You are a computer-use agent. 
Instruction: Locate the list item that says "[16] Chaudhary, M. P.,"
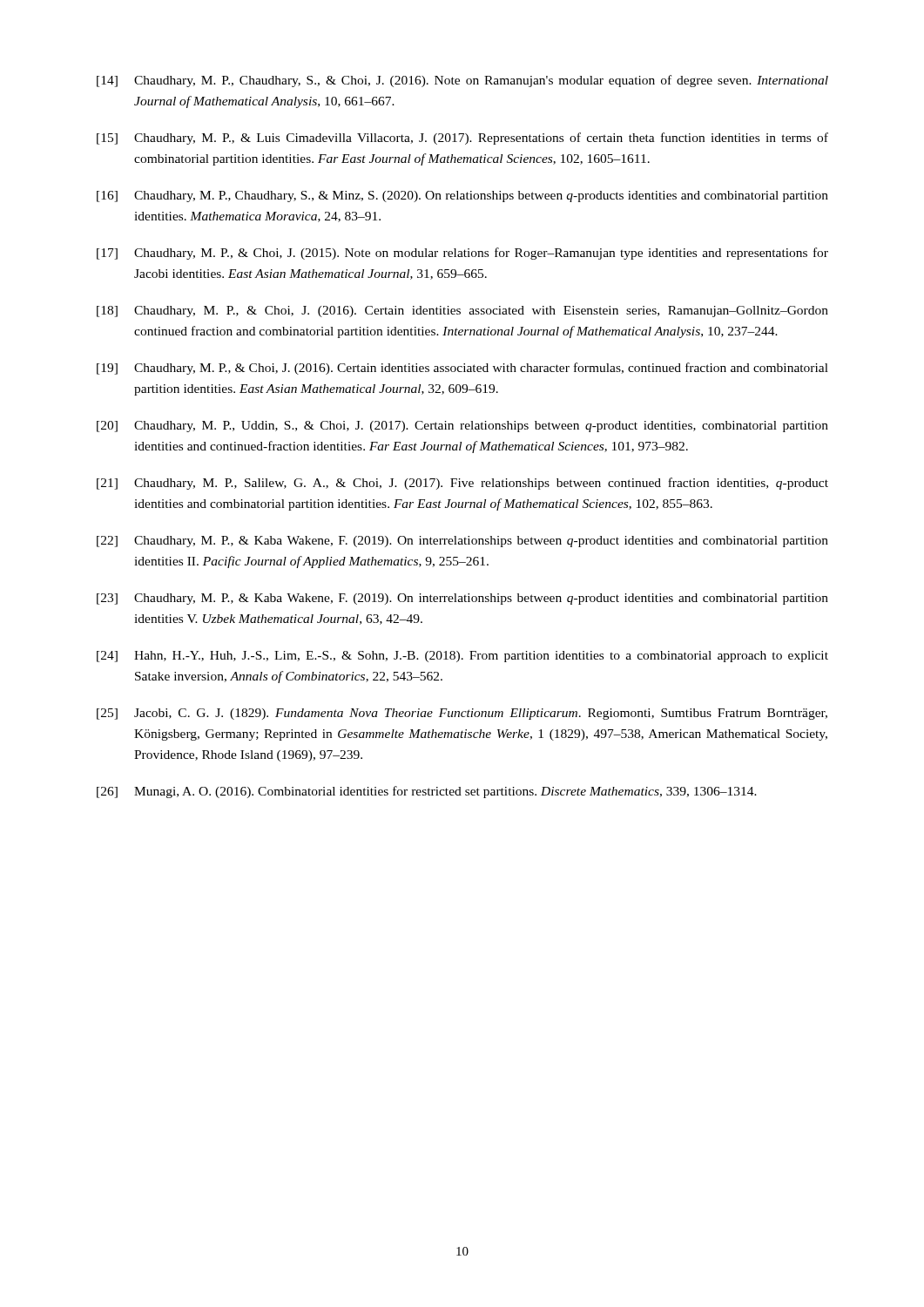coord(462,206)
